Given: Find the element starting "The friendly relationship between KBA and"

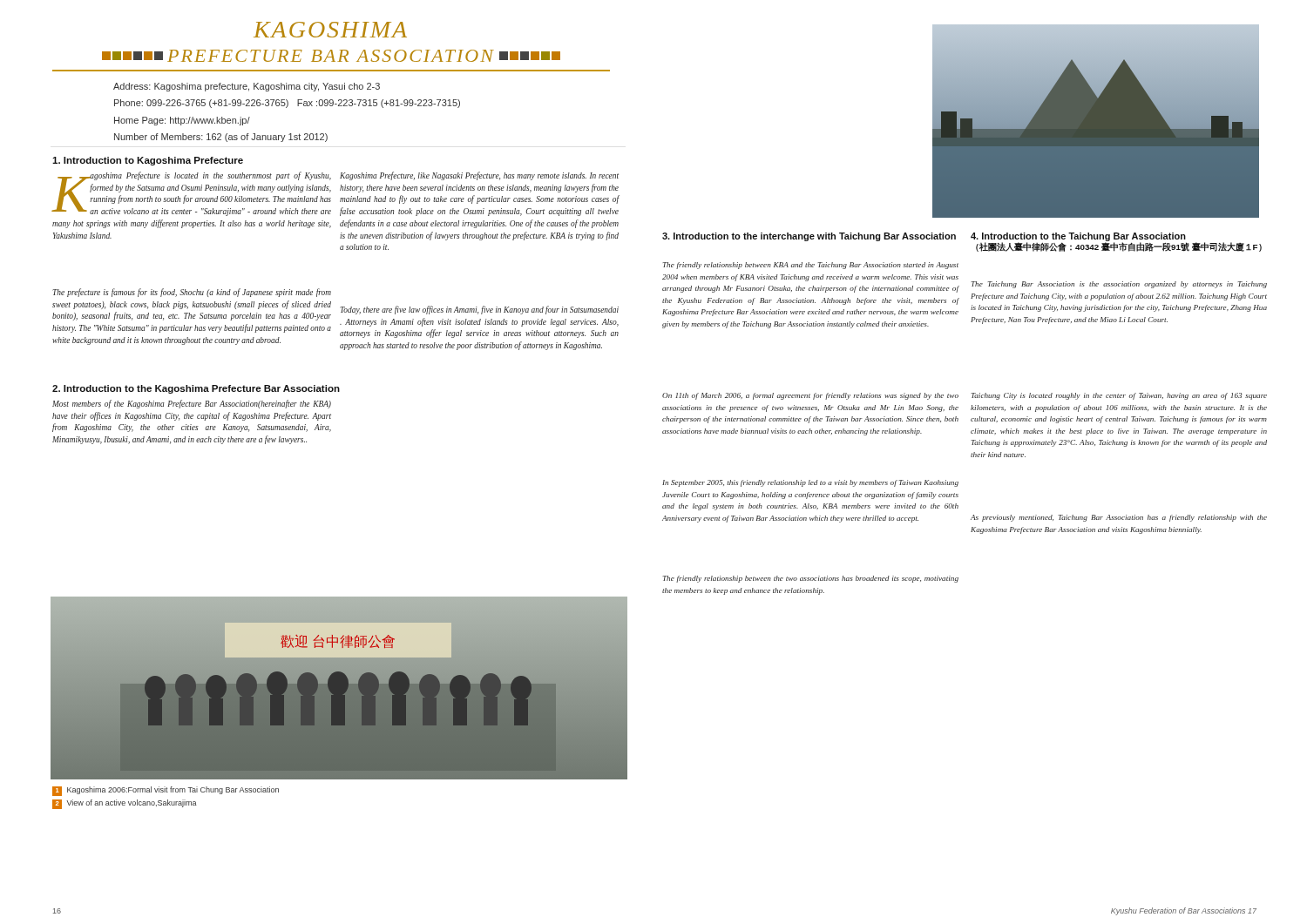Looking at the screenshot, I should point(810,294).
